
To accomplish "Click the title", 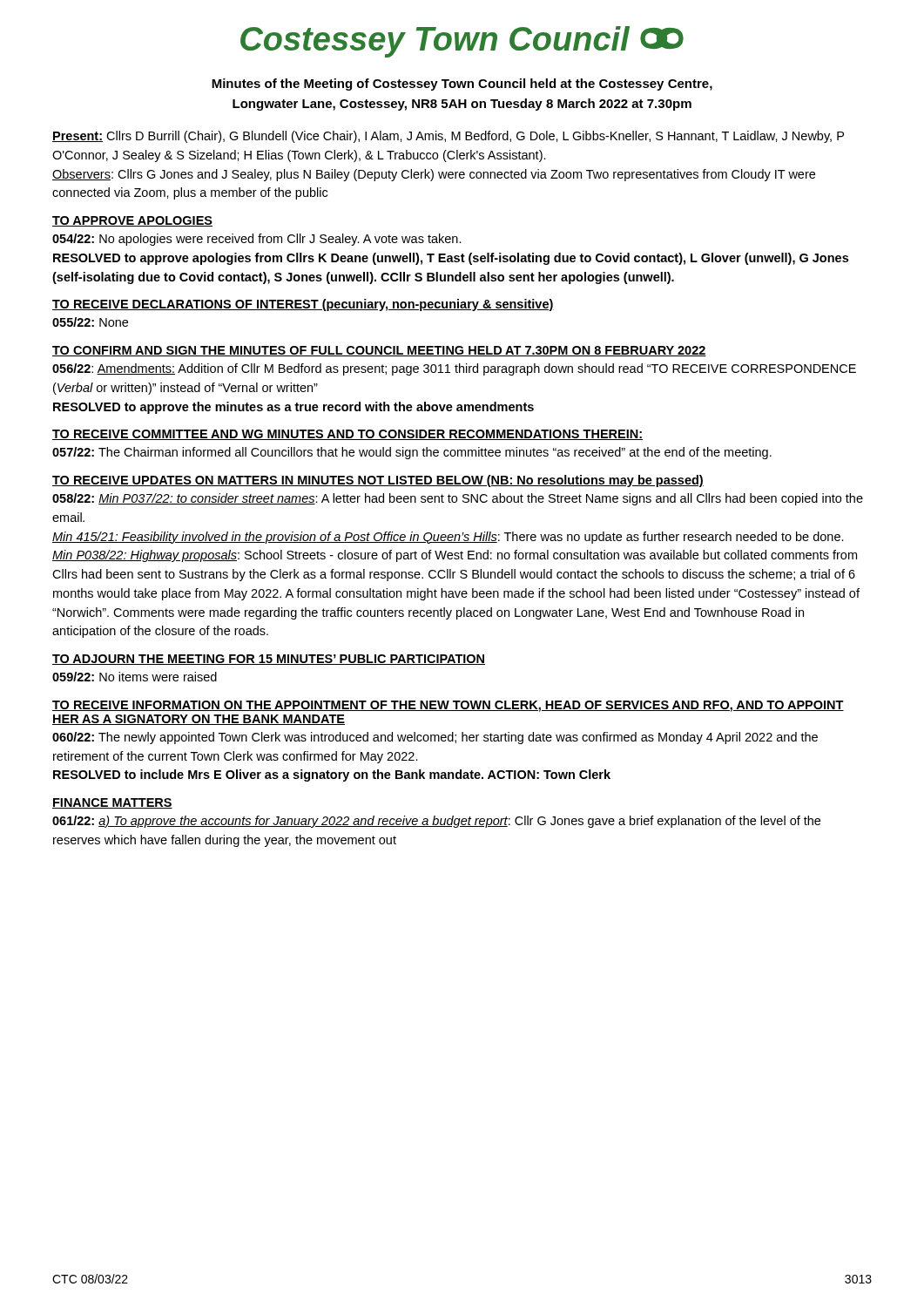I will [462, 40].
